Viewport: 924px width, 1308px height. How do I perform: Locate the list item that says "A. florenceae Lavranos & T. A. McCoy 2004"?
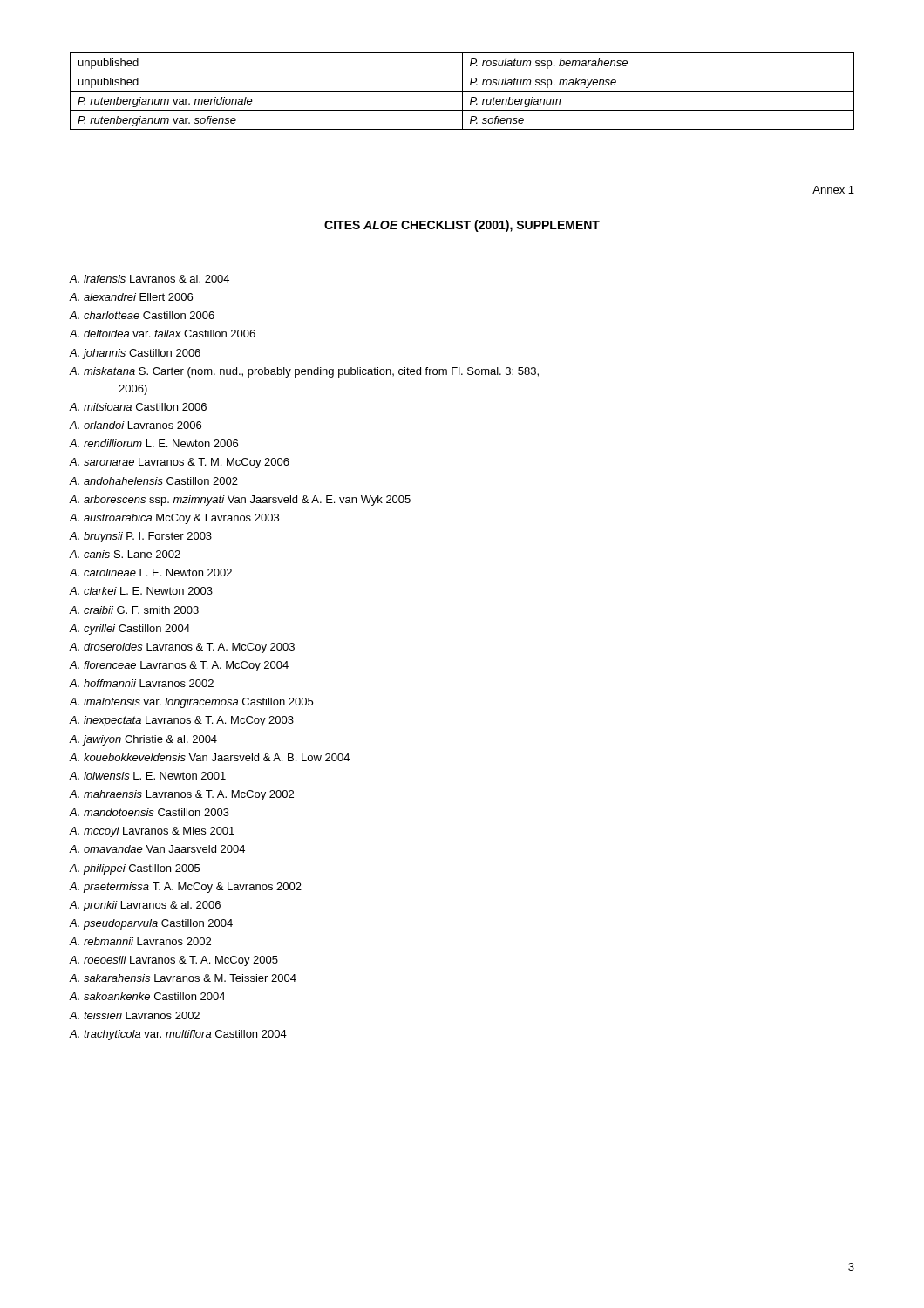(x=179, y=665)
